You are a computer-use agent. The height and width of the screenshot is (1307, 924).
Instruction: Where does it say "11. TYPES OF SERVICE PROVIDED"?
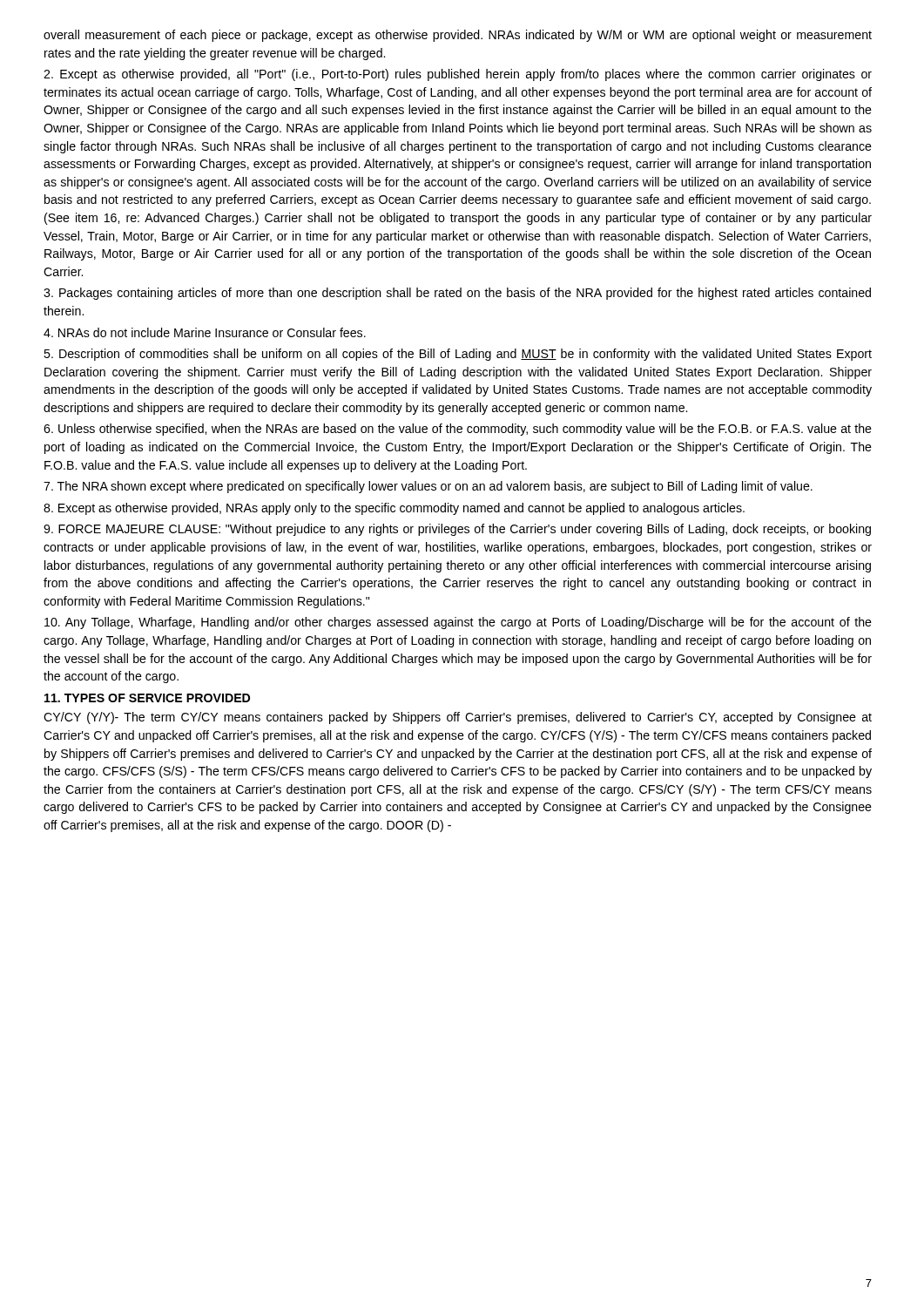pos(147,698)
